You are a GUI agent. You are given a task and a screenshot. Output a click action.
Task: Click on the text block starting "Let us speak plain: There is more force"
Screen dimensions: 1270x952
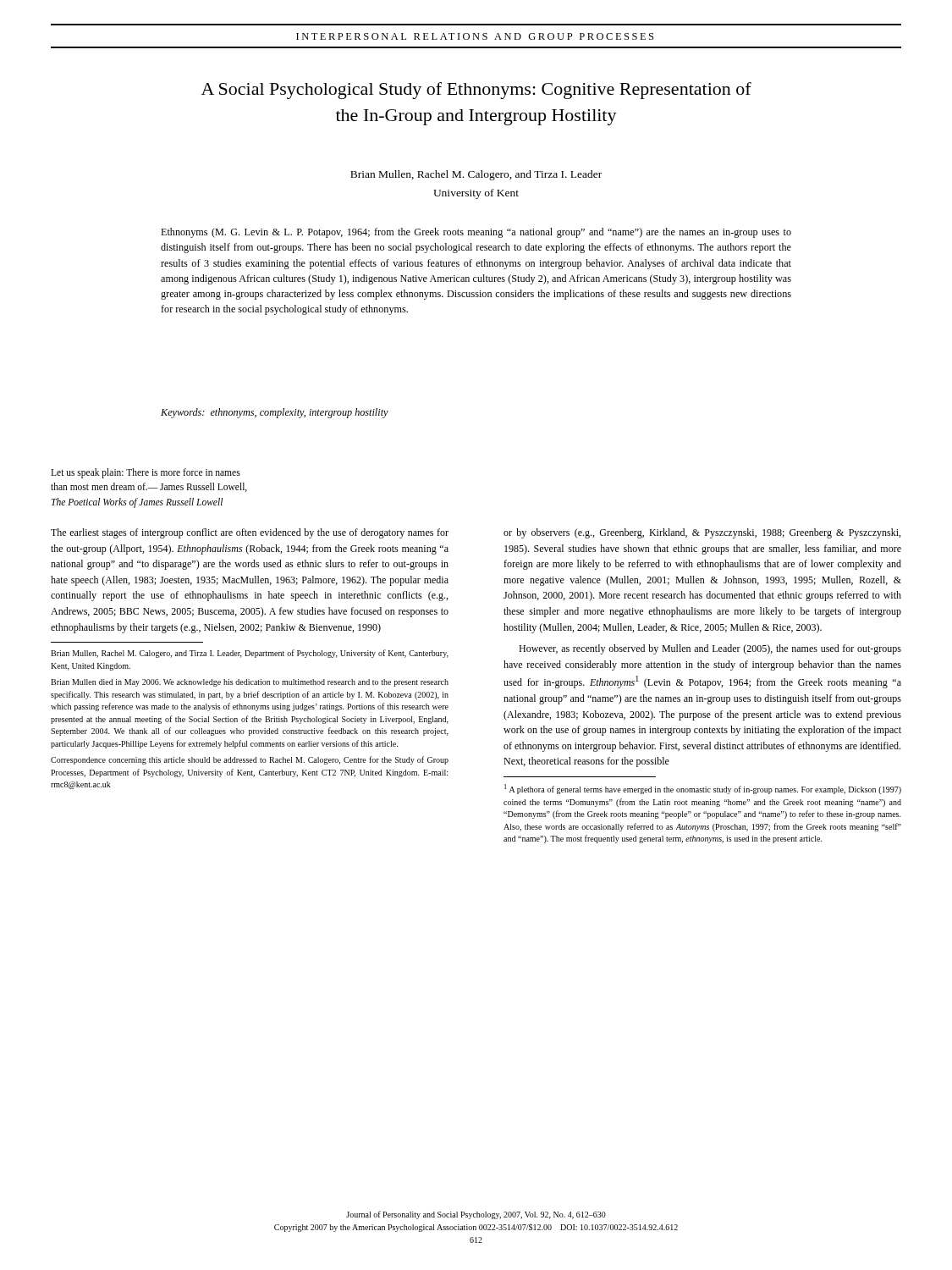coord(149,487)
